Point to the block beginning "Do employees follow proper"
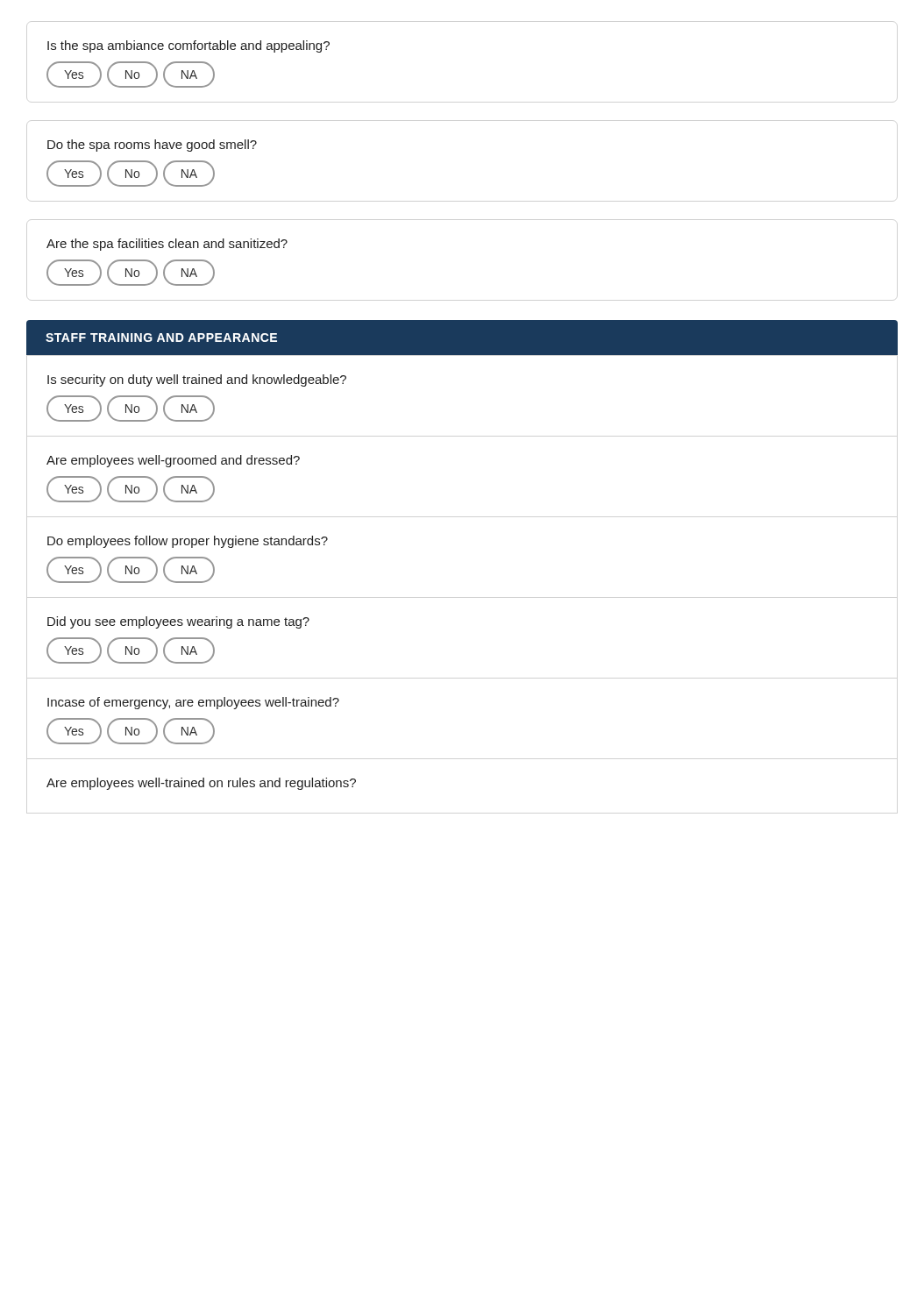The width and height of the screenshot is (924, 1315). 187,540
